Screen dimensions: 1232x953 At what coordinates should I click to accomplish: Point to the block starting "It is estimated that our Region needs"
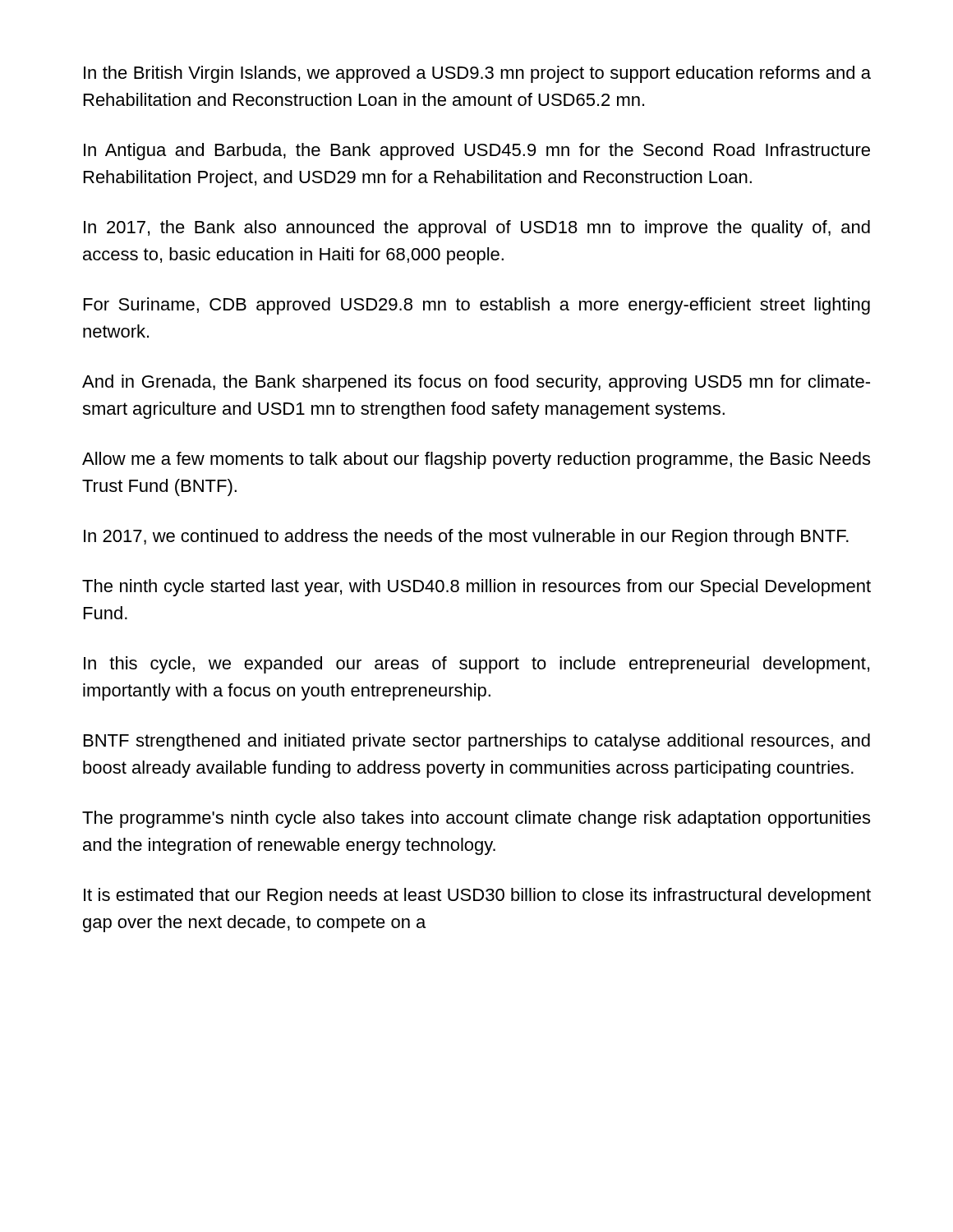click(476, 908)
